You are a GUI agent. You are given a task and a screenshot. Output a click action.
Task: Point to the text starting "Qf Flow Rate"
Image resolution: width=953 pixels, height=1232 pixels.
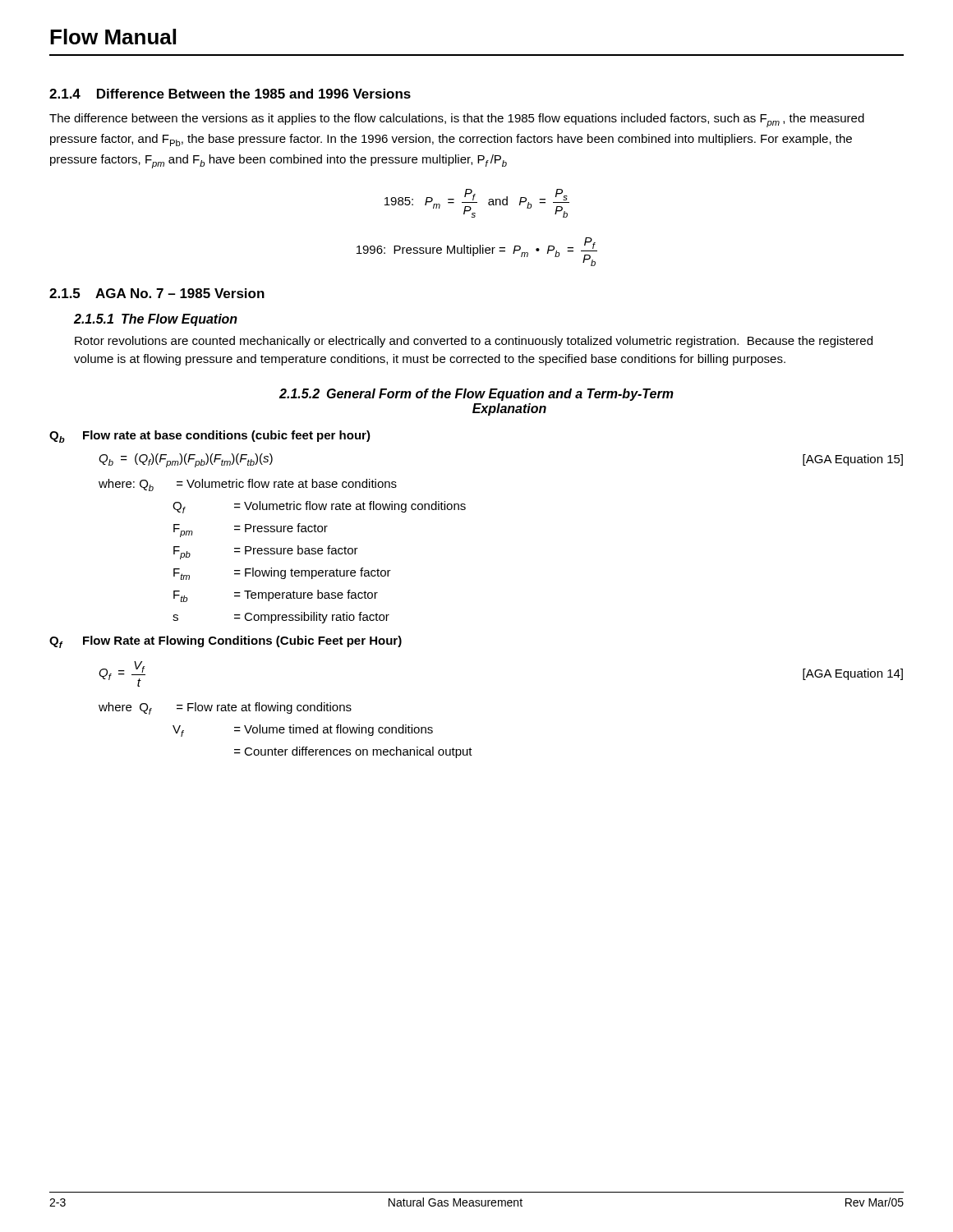[226, 641]
